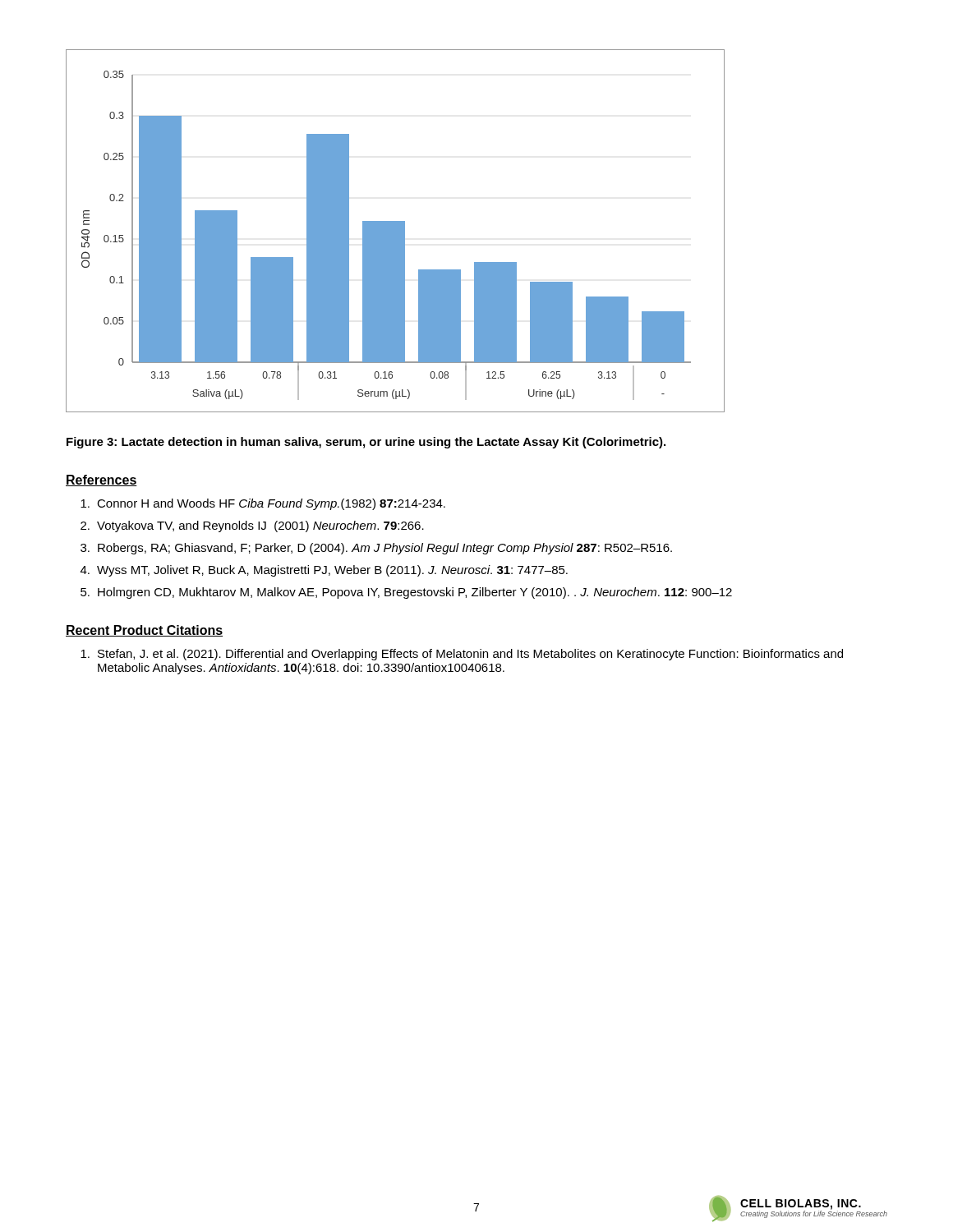The height and width of the screenshot is (1232, 953).
Task: Find the region starting "Figure 3: Lactate detection in human saliva, serum,"
Action: (x=366, y=441)
